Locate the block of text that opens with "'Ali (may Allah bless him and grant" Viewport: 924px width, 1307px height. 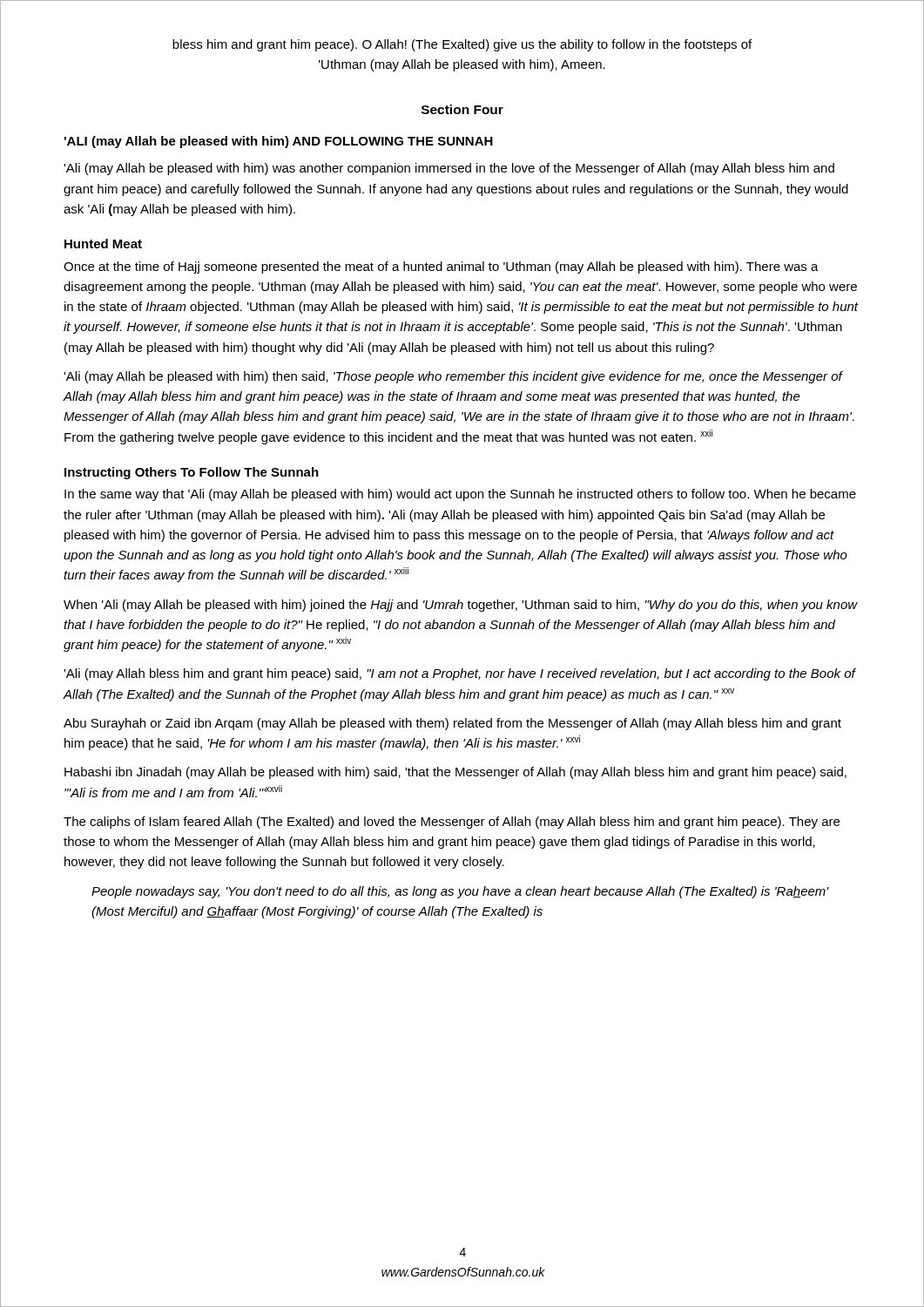coord(459,683)
